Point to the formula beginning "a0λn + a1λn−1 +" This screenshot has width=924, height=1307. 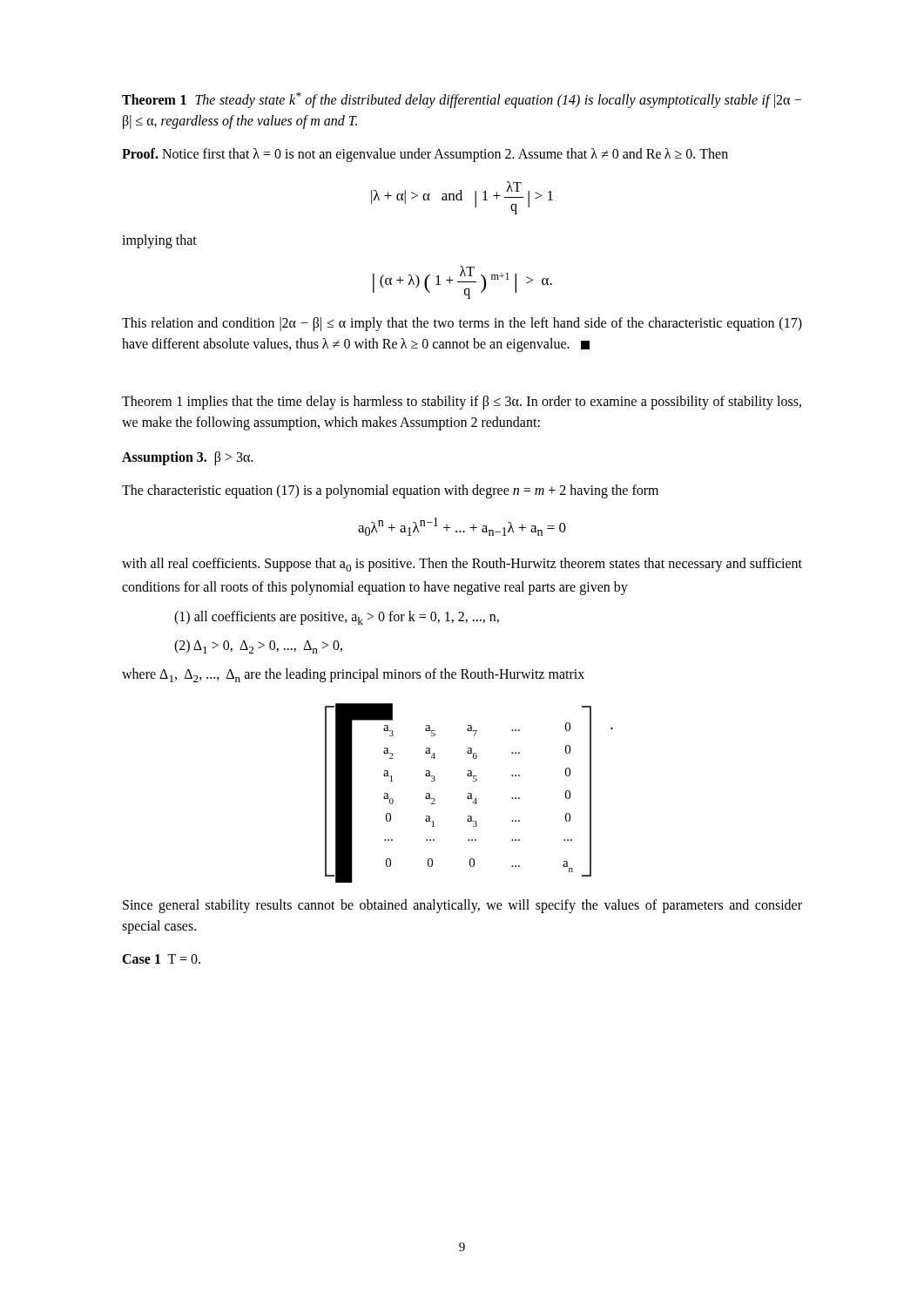[462, 526]
